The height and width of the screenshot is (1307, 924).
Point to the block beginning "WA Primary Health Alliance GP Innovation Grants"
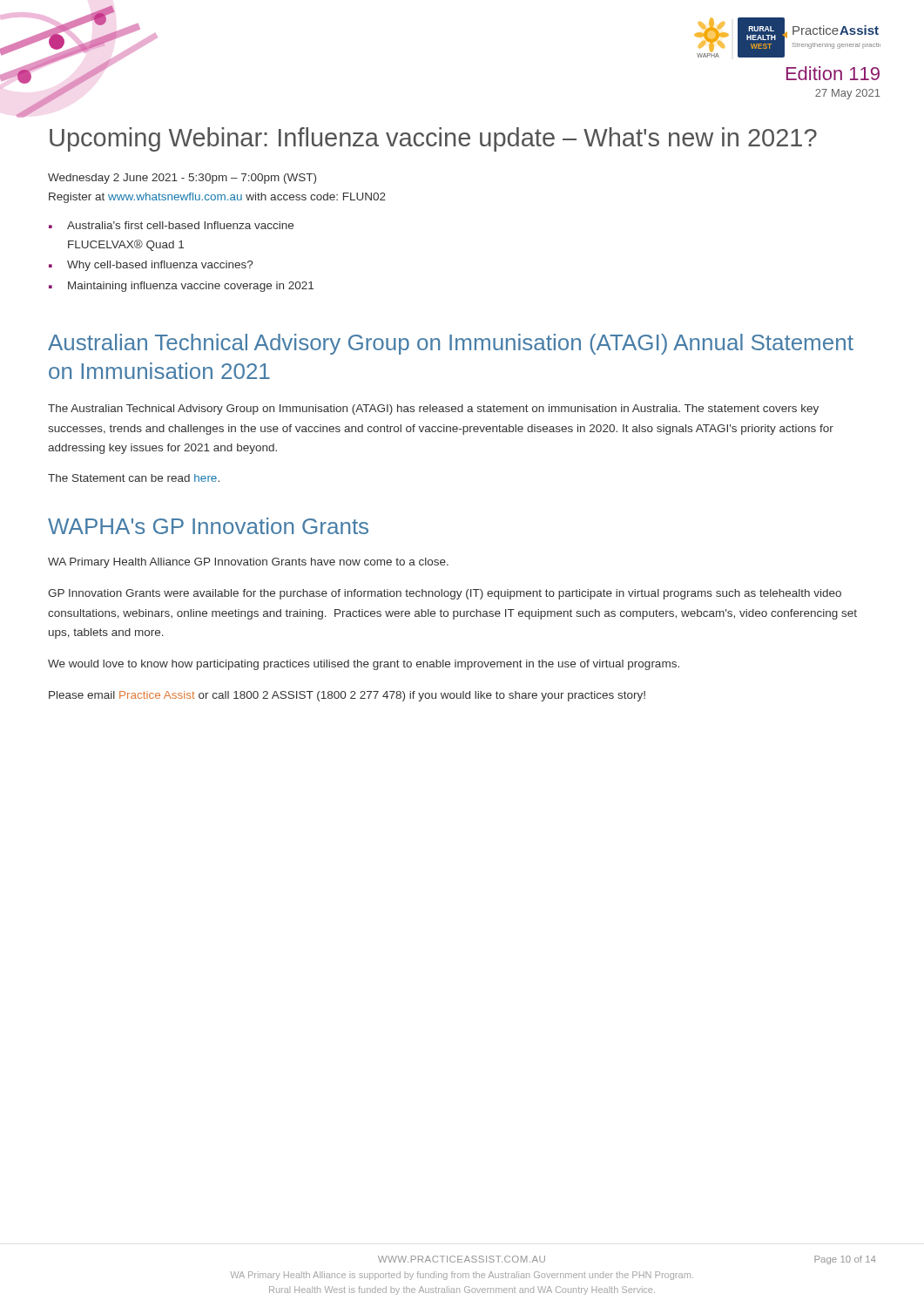249,562
